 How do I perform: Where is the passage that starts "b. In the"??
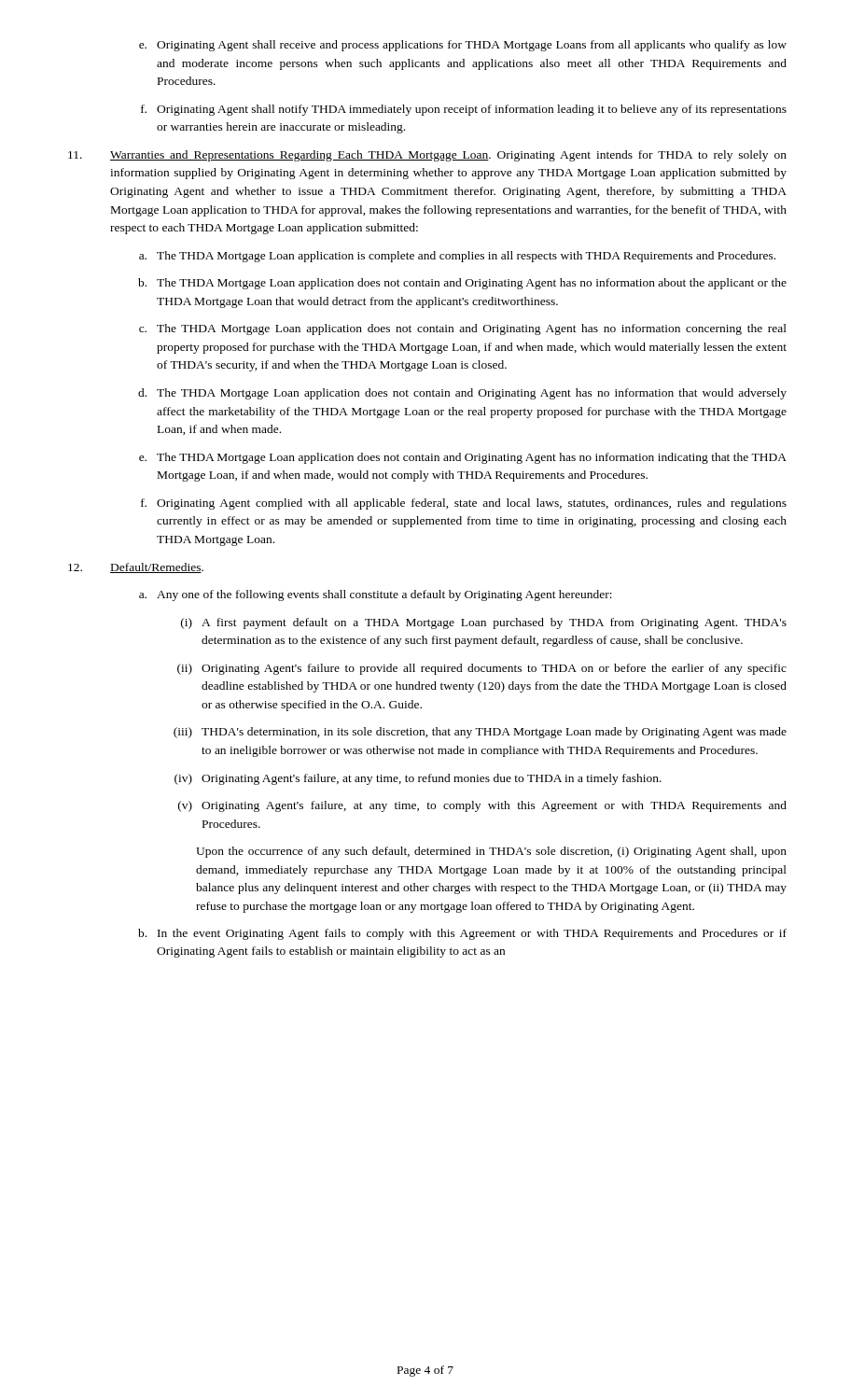(x=449, y=942)
